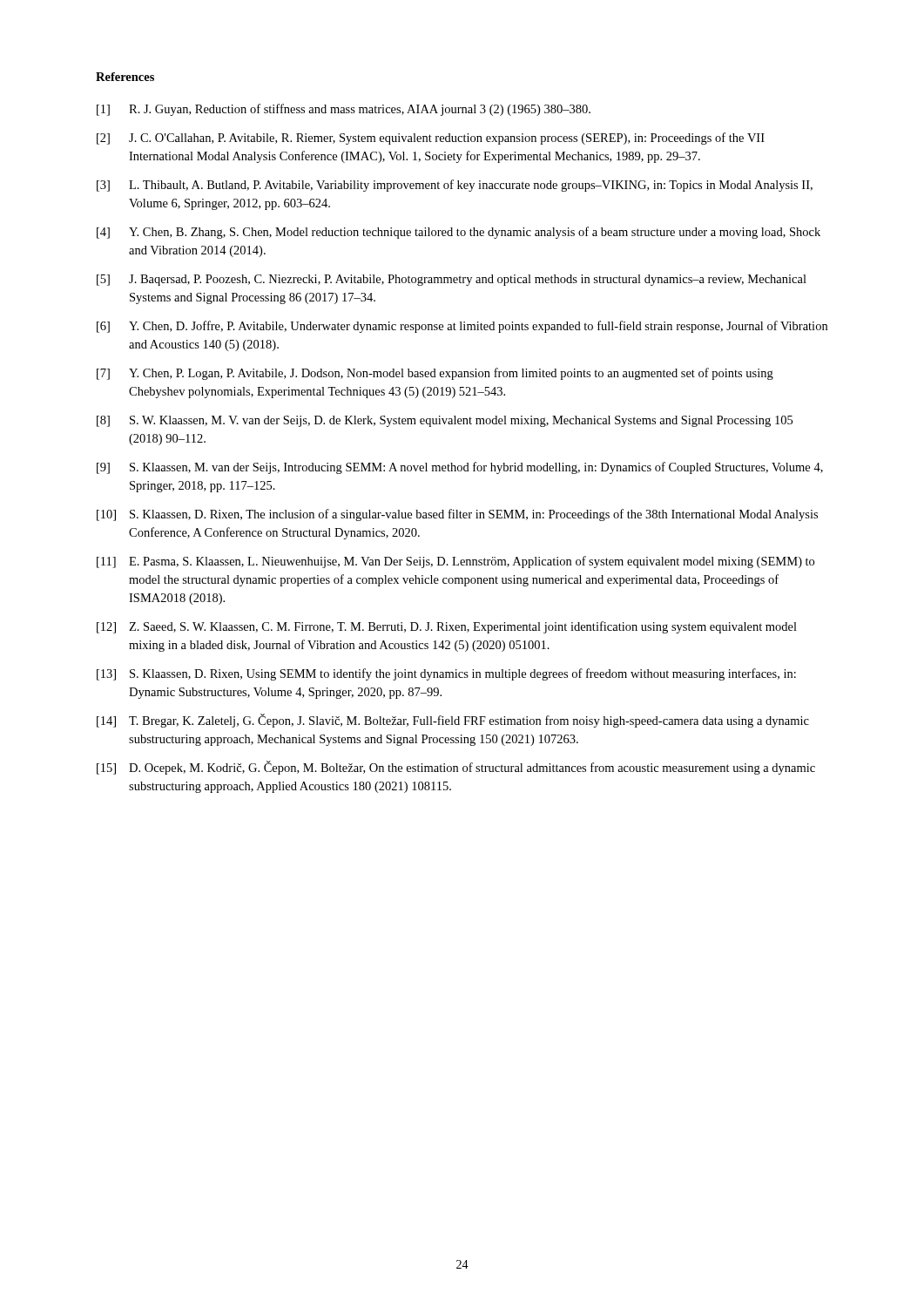Viewport: 924px width, 1307px height.
Task: Select the list item that reads "[14] T. Bregar, K. Zaletelj, G. Čepon,"
Action: (462, 731)
